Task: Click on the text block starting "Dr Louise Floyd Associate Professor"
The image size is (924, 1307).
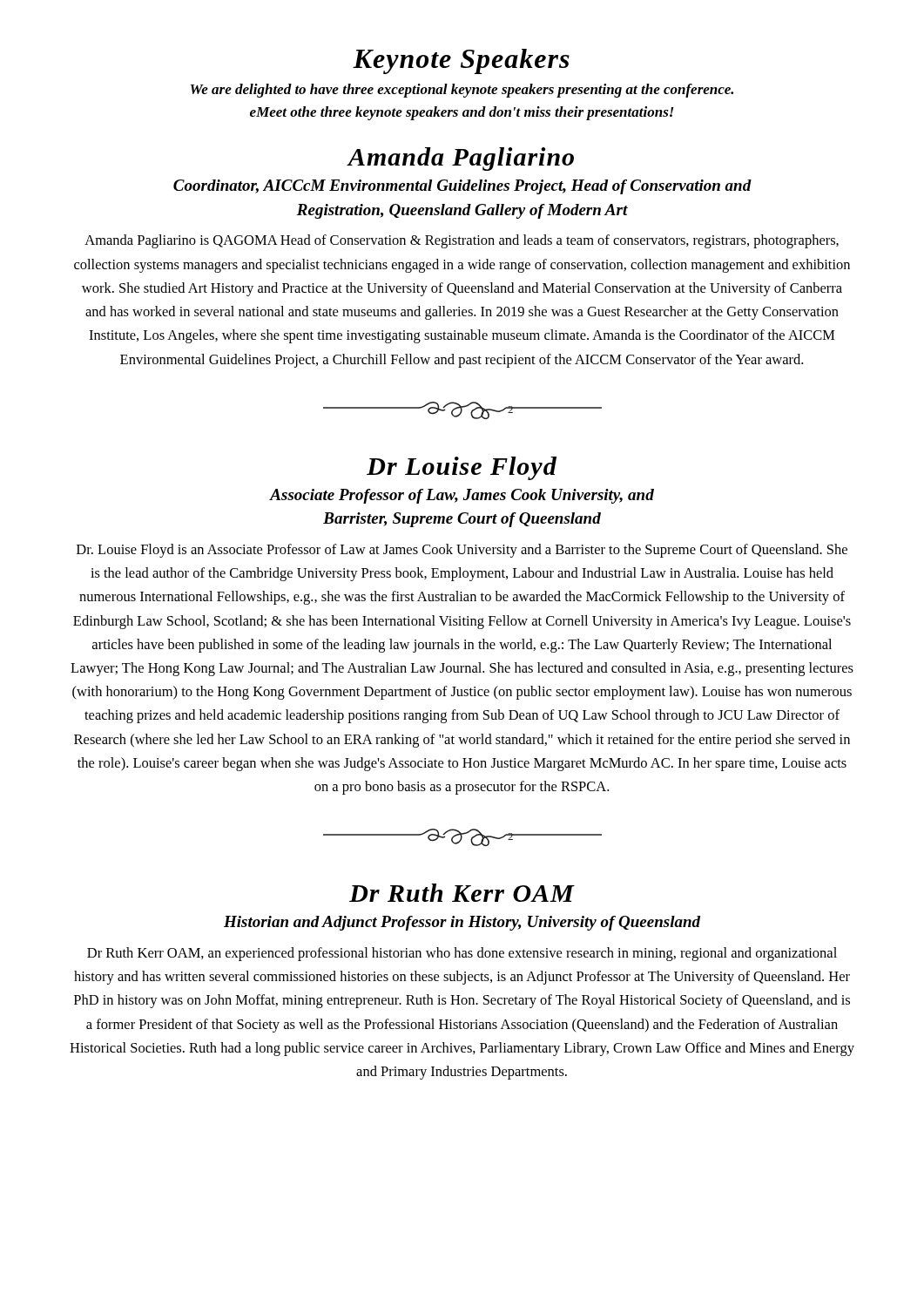Action: click(462, 491)
